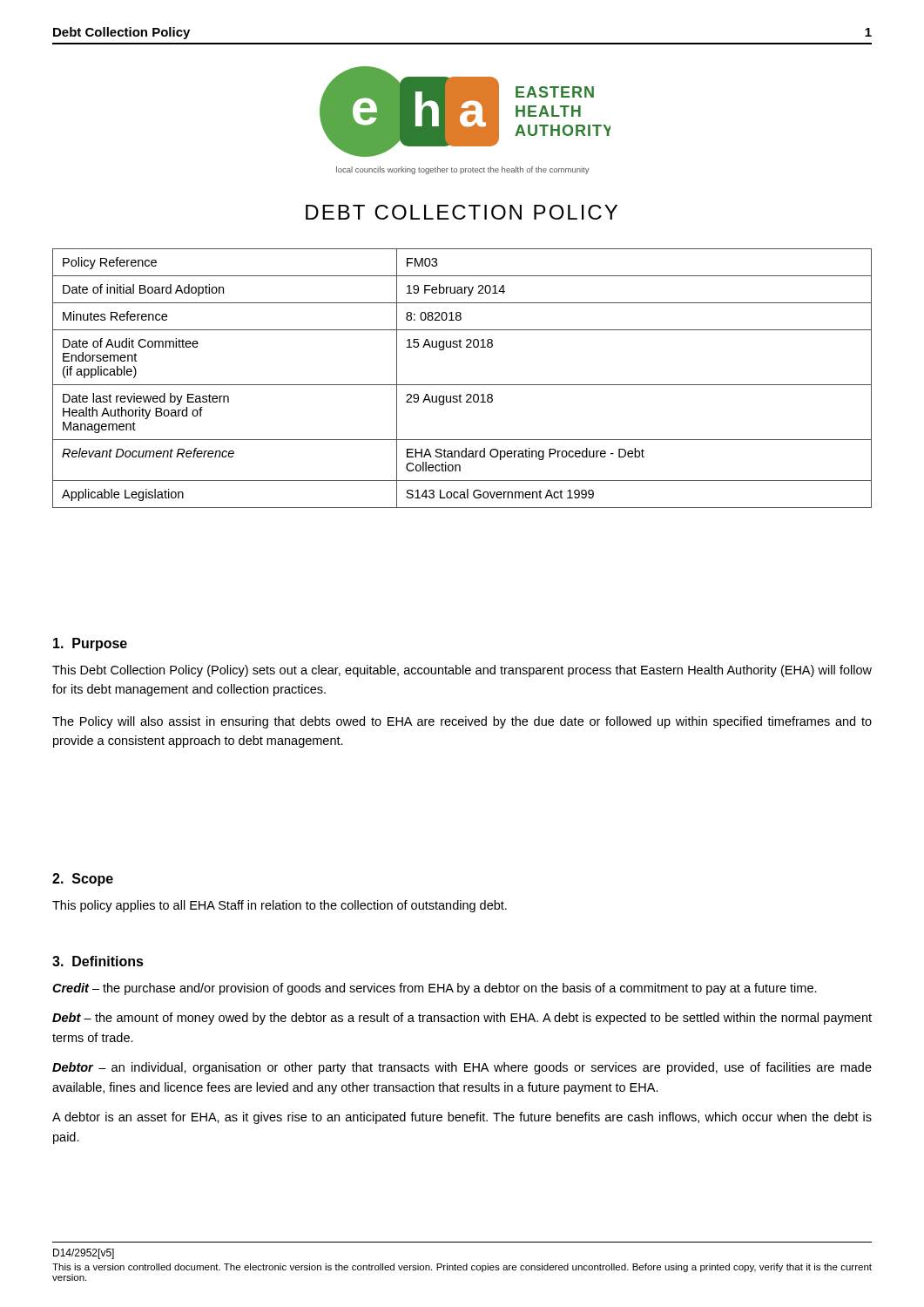Screen dimensions: 1307x924
Task: Select a table
Action: tap(462, 378)
